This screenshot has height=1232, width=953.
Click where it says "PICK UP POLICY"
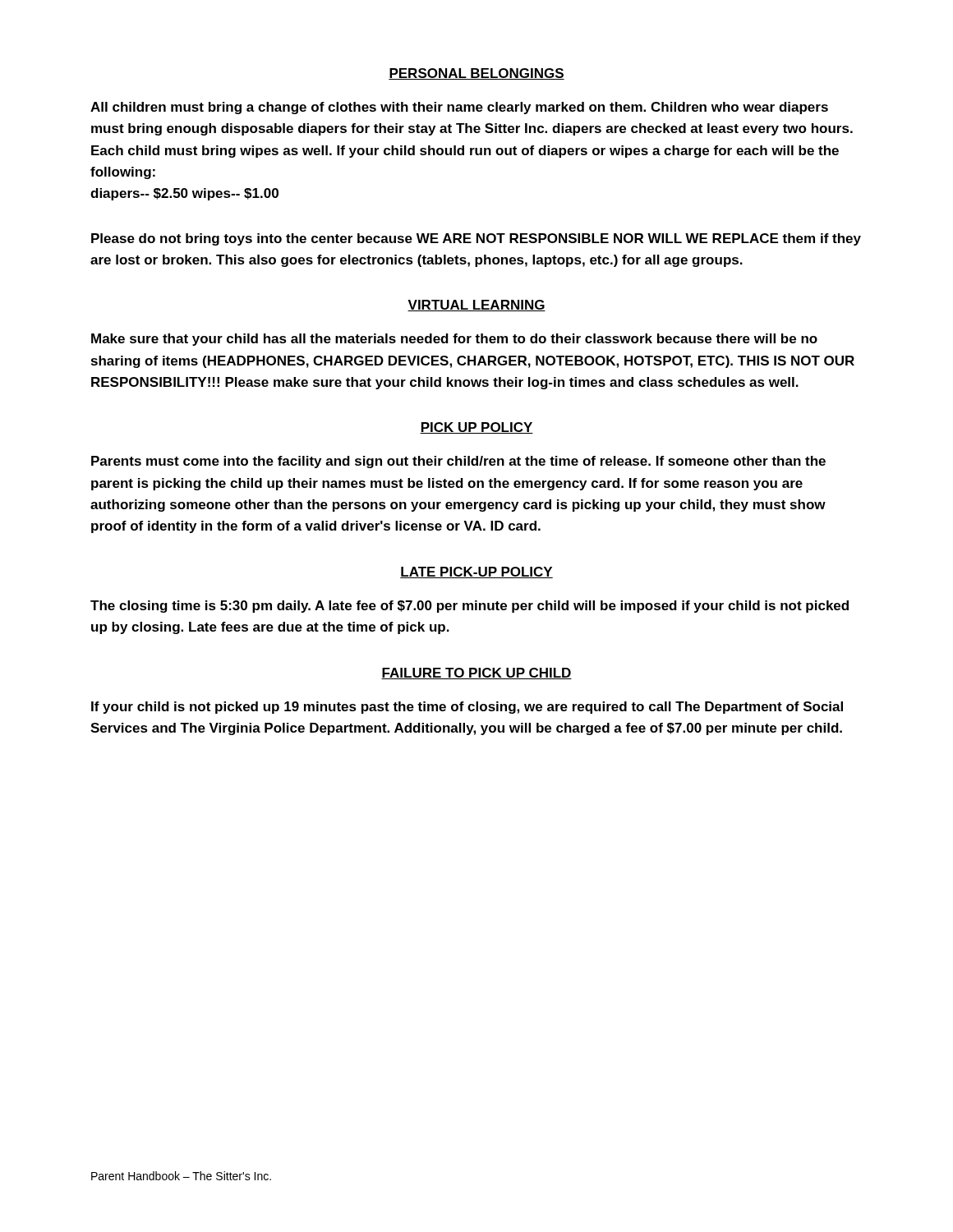coord(476,428)
